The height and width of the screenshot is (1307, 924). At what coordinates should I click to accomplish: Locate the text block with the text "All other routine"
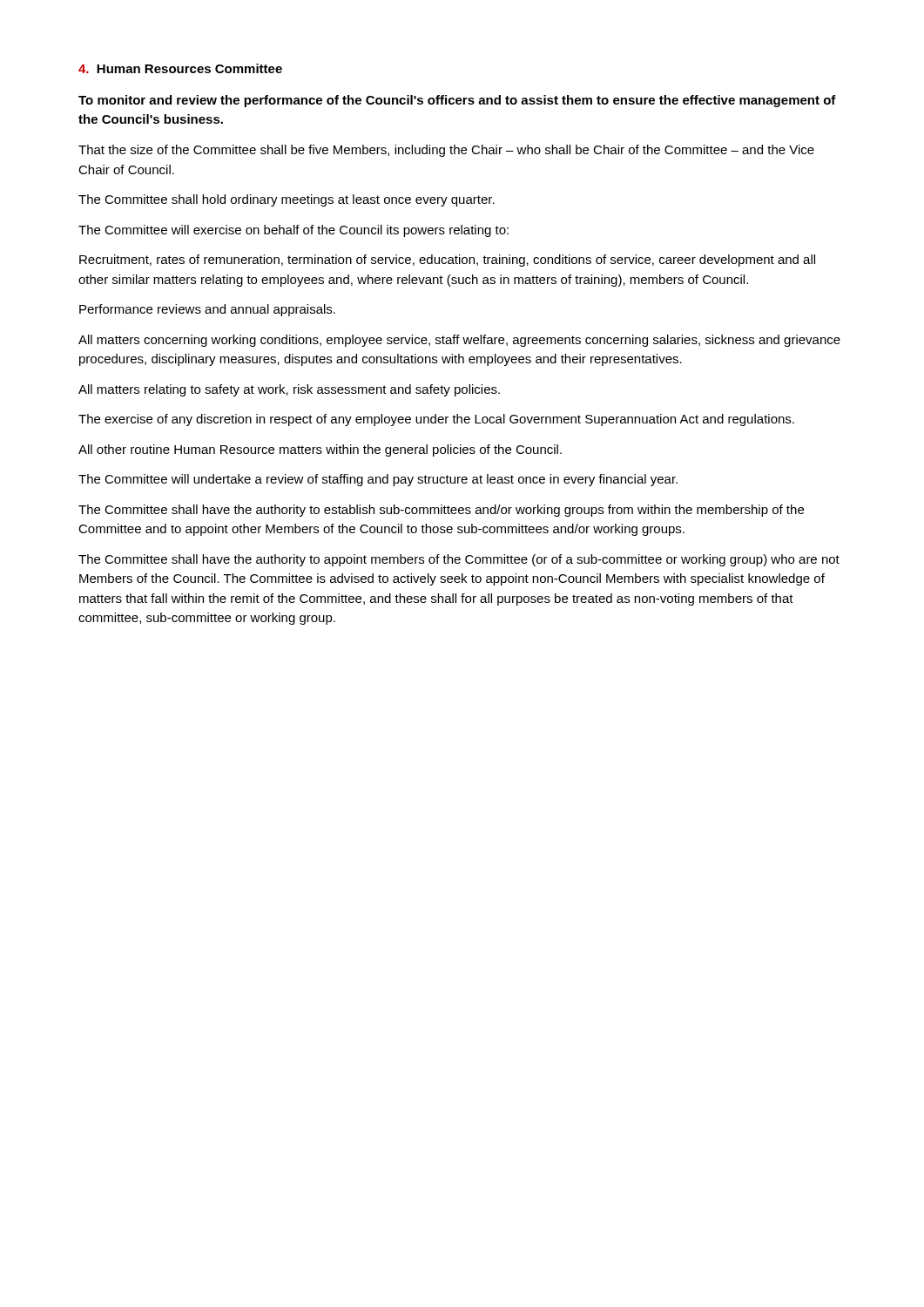(x=321, y=449)
